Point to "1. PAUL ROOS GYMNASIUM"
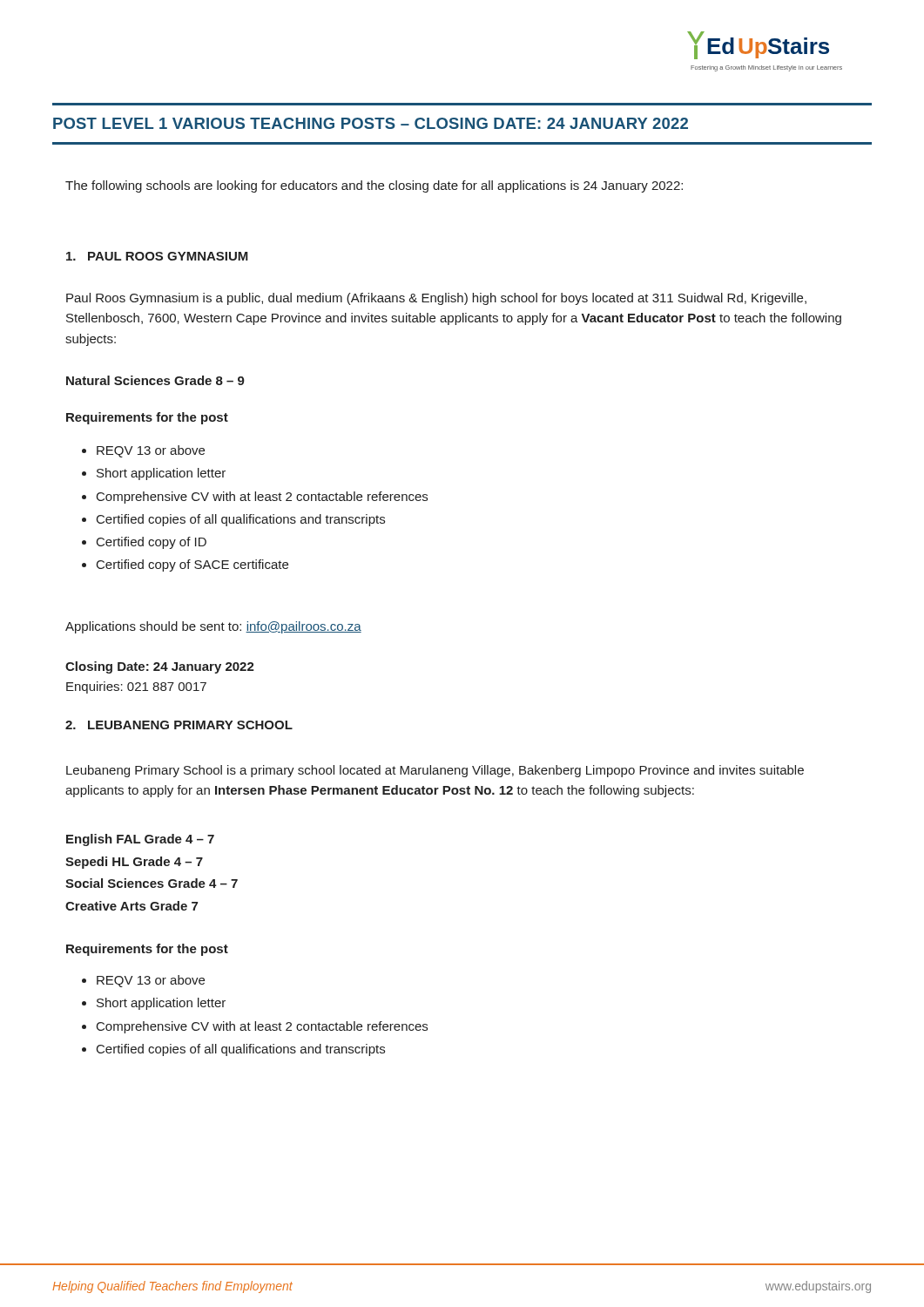 (157, 256)
